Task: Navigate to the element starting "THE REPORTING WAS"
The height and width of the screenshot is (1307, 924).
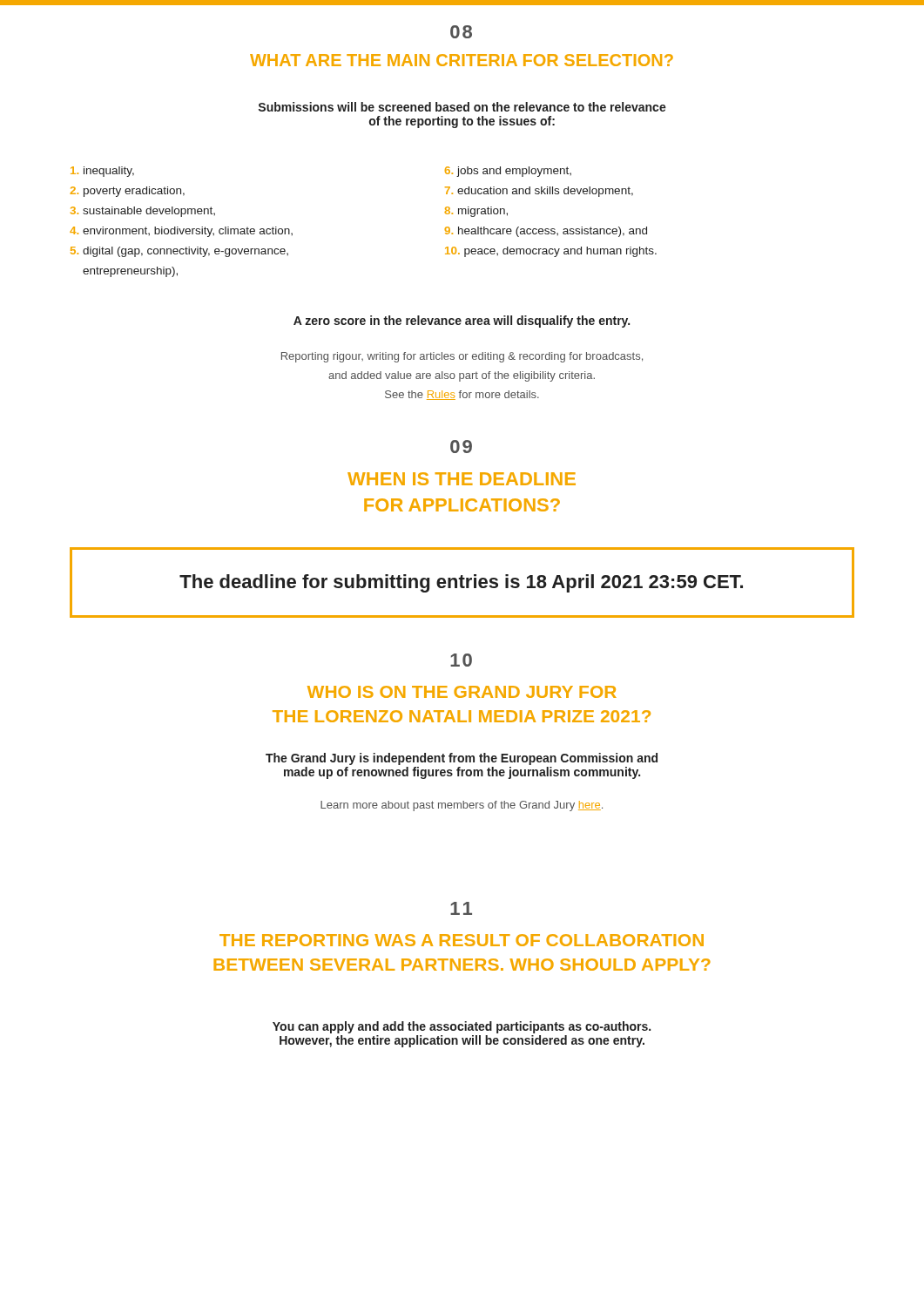Action: pyautogui.click(x=462, y=952)
